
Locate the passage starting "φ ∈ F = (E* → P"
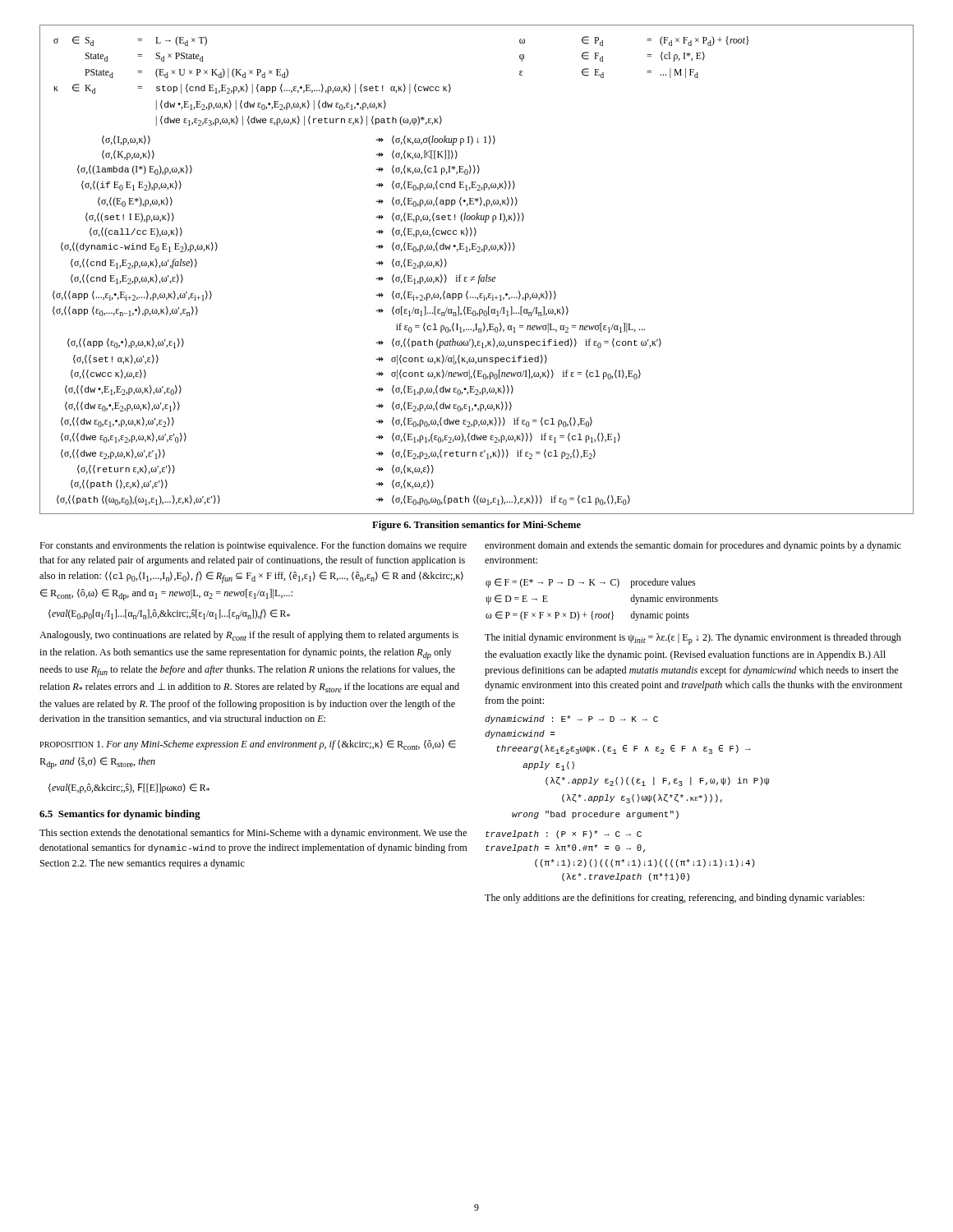point(590,583)
